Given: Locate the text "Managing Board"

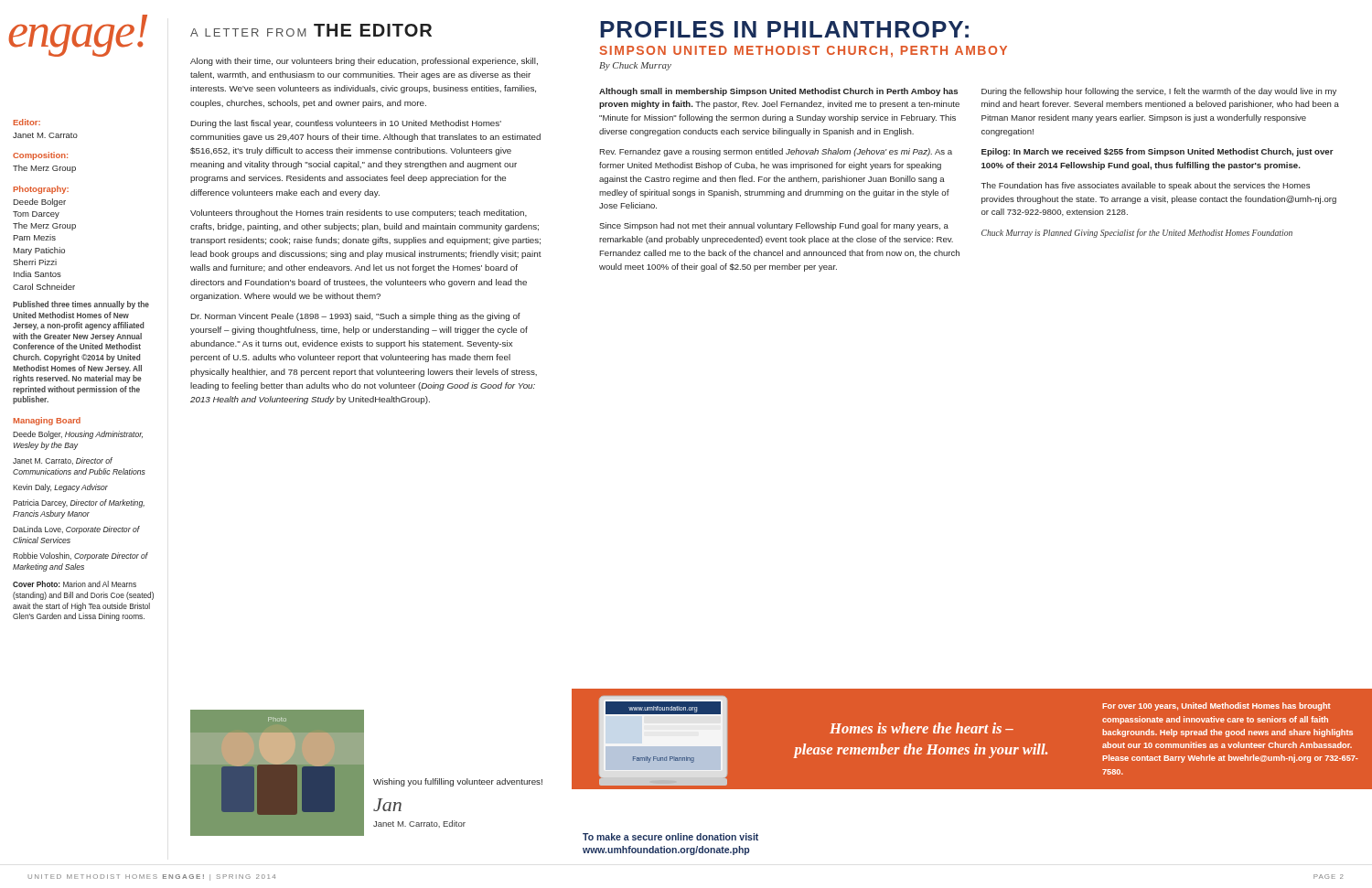Looking at the screenshot, I should [84, 420].
